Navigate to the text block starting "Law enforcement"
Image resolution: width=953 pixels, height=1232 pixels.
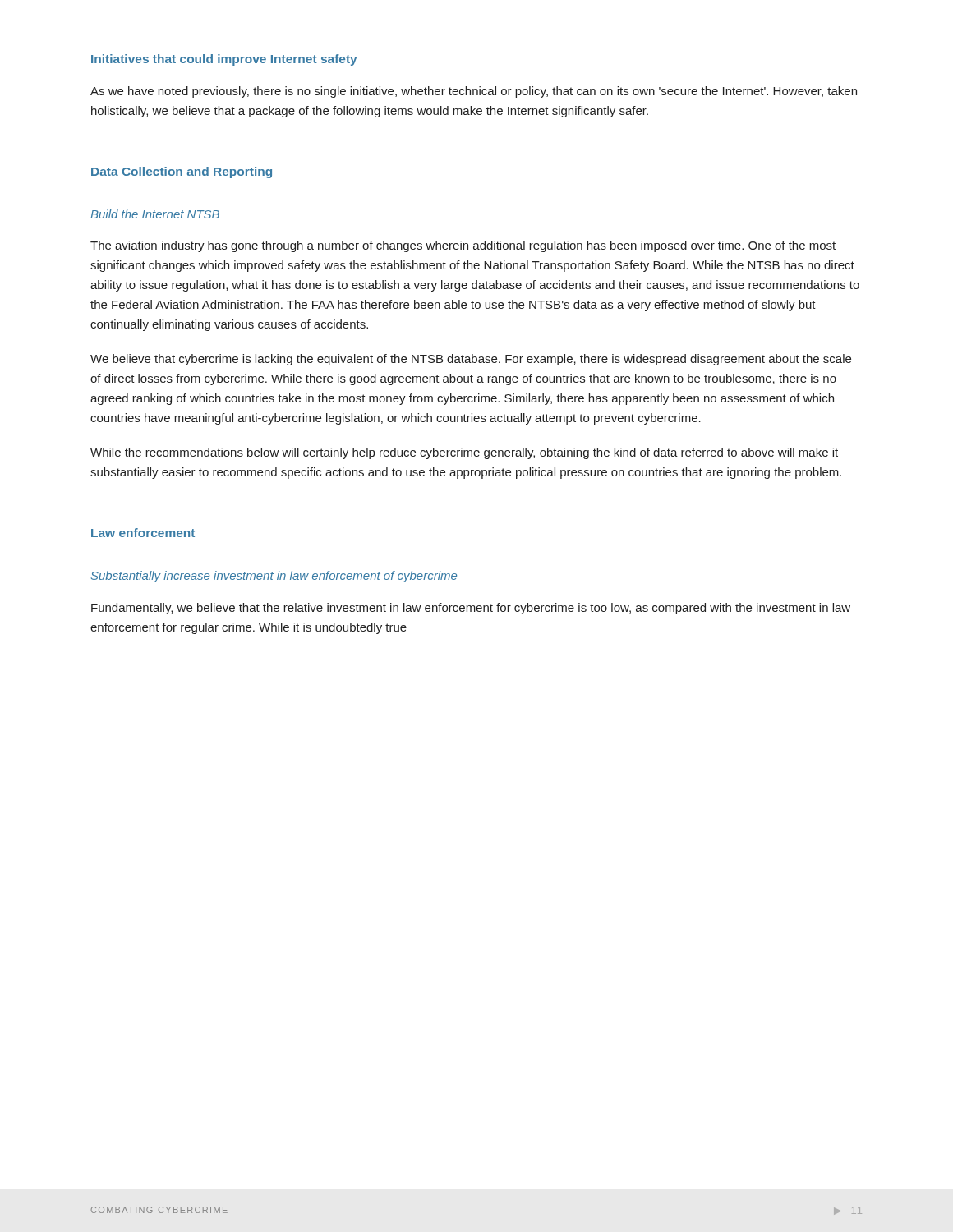pos(143,533)
